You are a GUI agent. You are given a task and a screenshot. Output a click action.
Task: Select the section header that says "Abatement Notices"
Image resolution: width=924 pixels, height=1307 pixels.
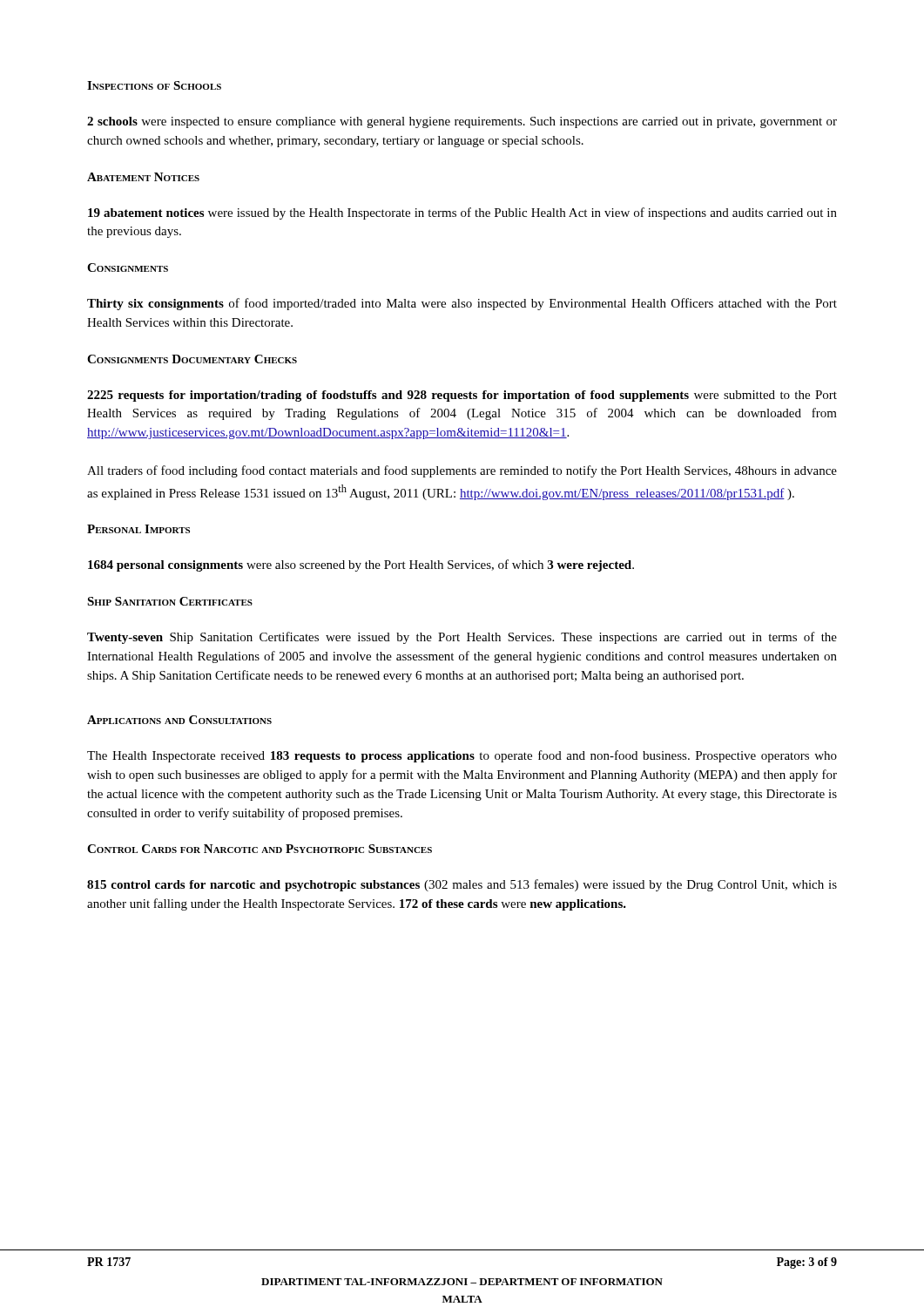pos(143,176)
